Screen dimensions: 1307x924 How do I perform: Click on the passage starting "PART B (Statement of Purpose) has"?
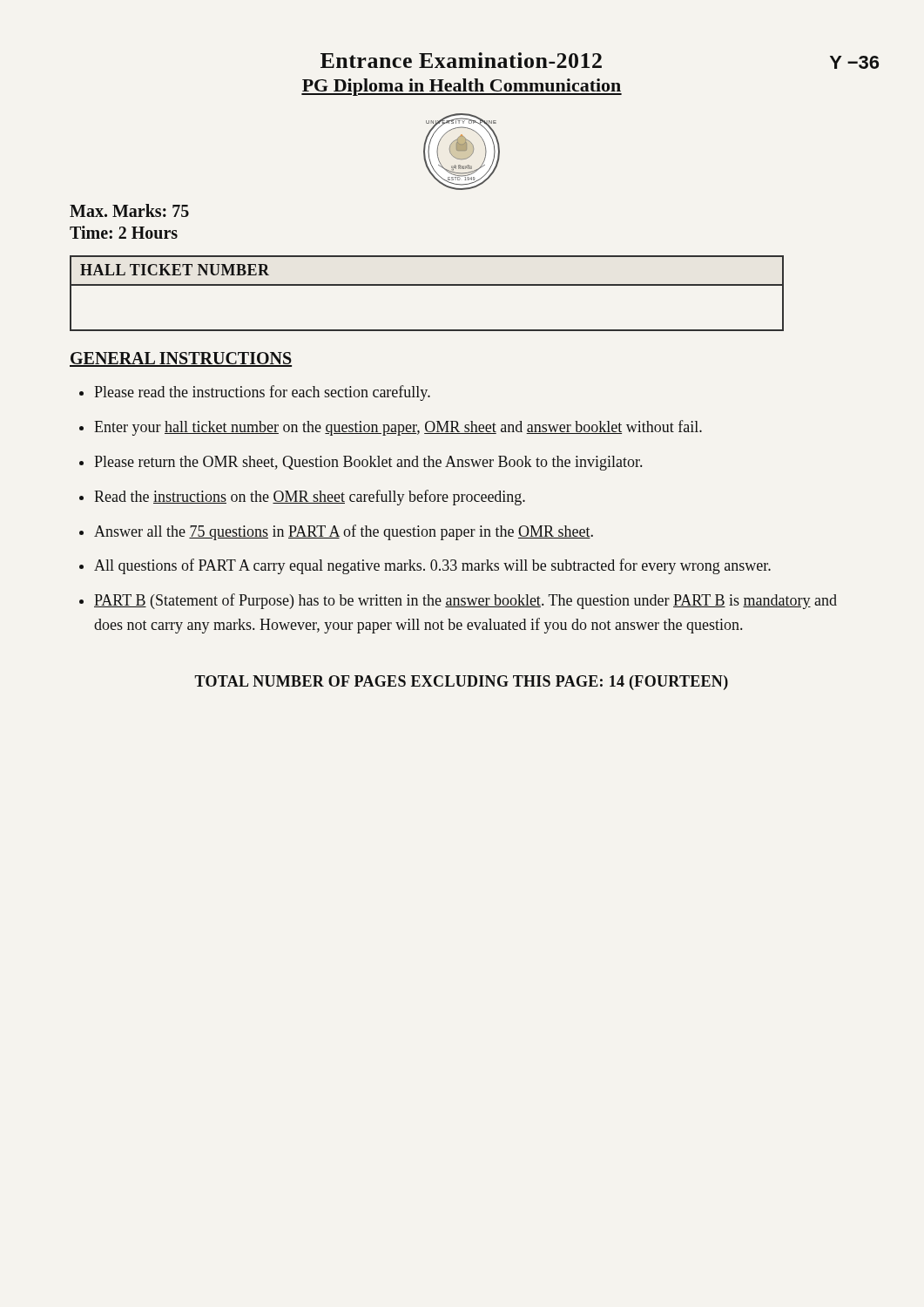click(x=465, y=613)
